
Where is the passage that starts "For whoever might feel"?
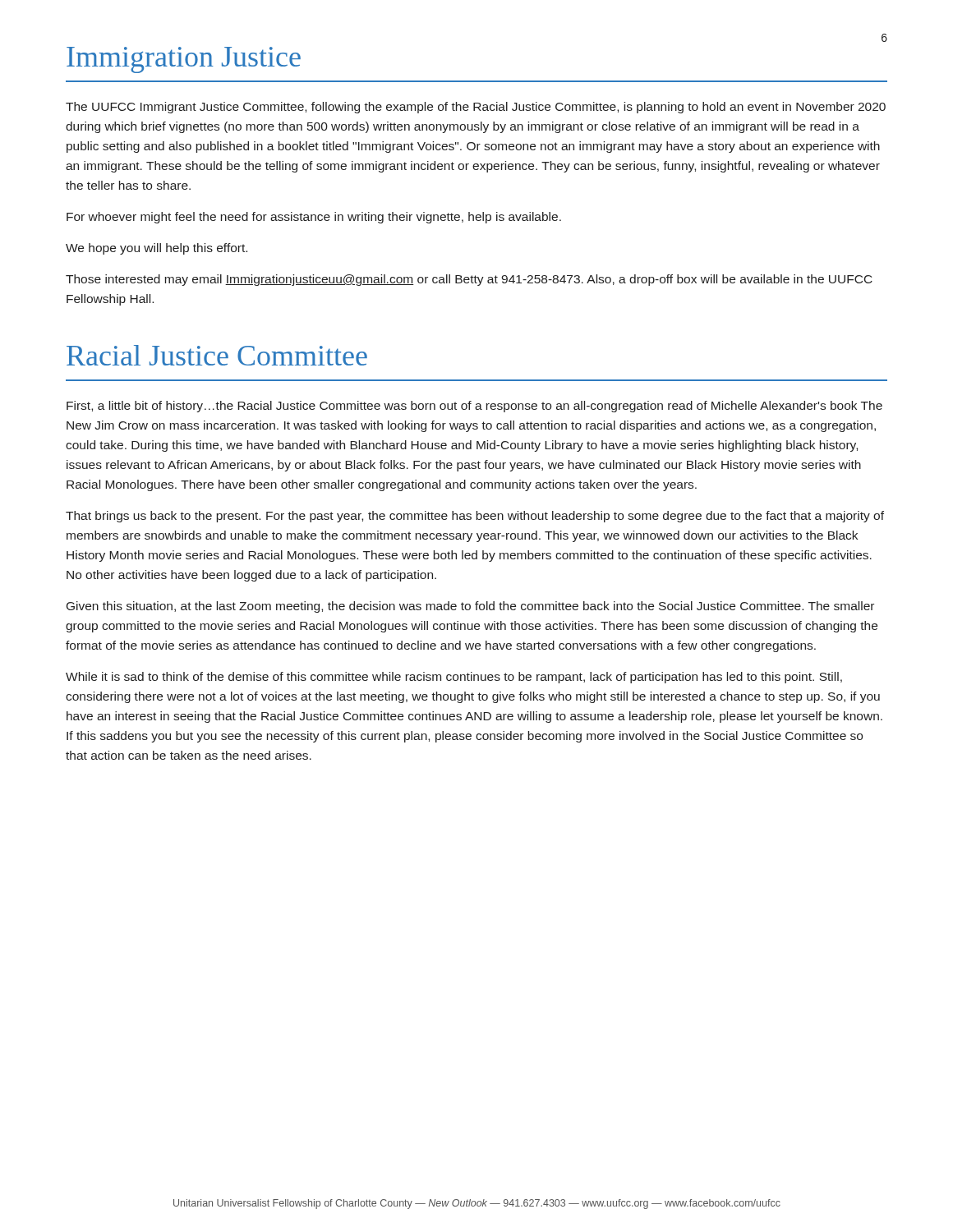(476, 217)
